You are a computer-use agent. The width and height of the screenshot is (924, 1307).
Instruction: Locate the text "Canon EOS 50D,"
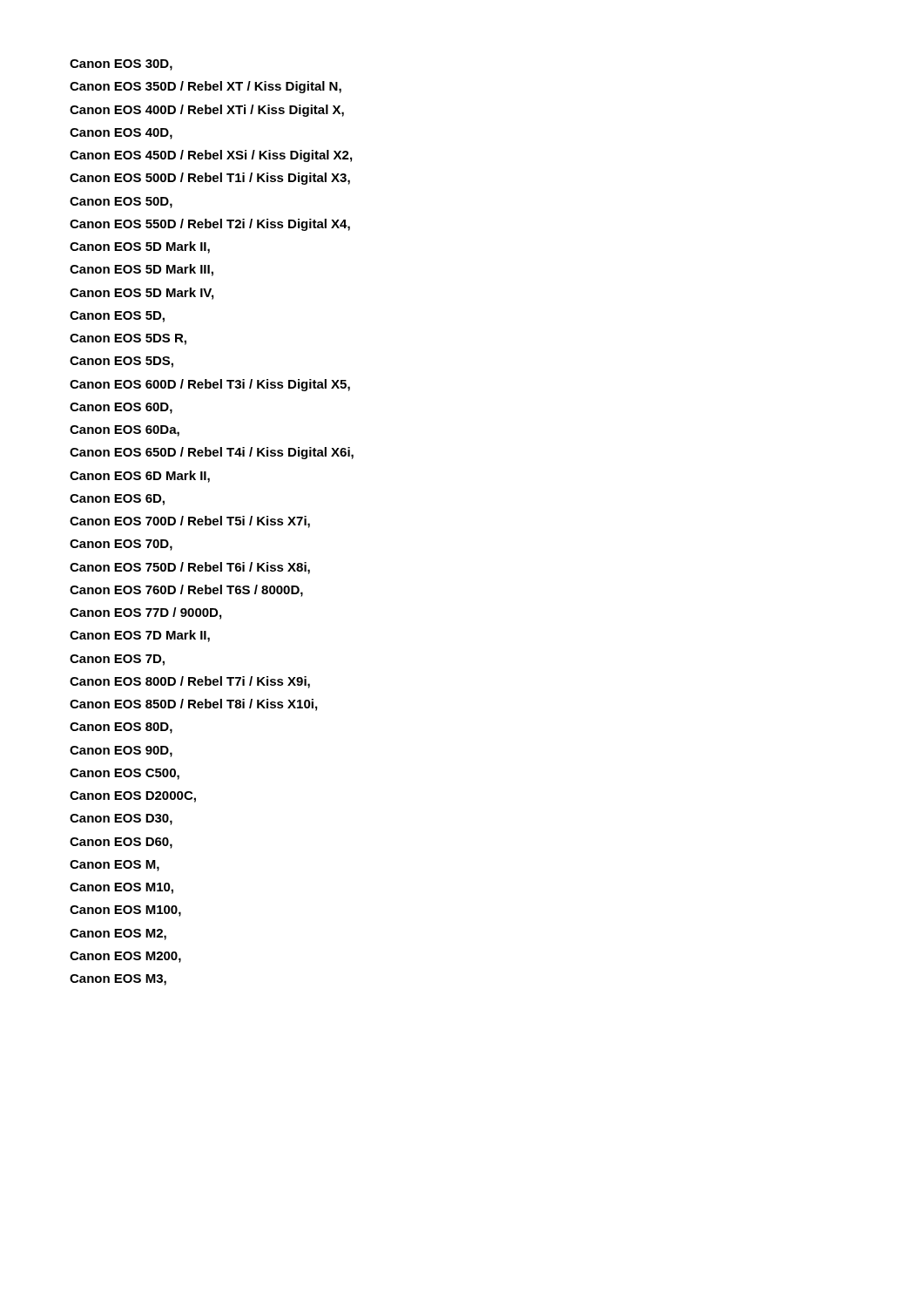pos(121,203)
